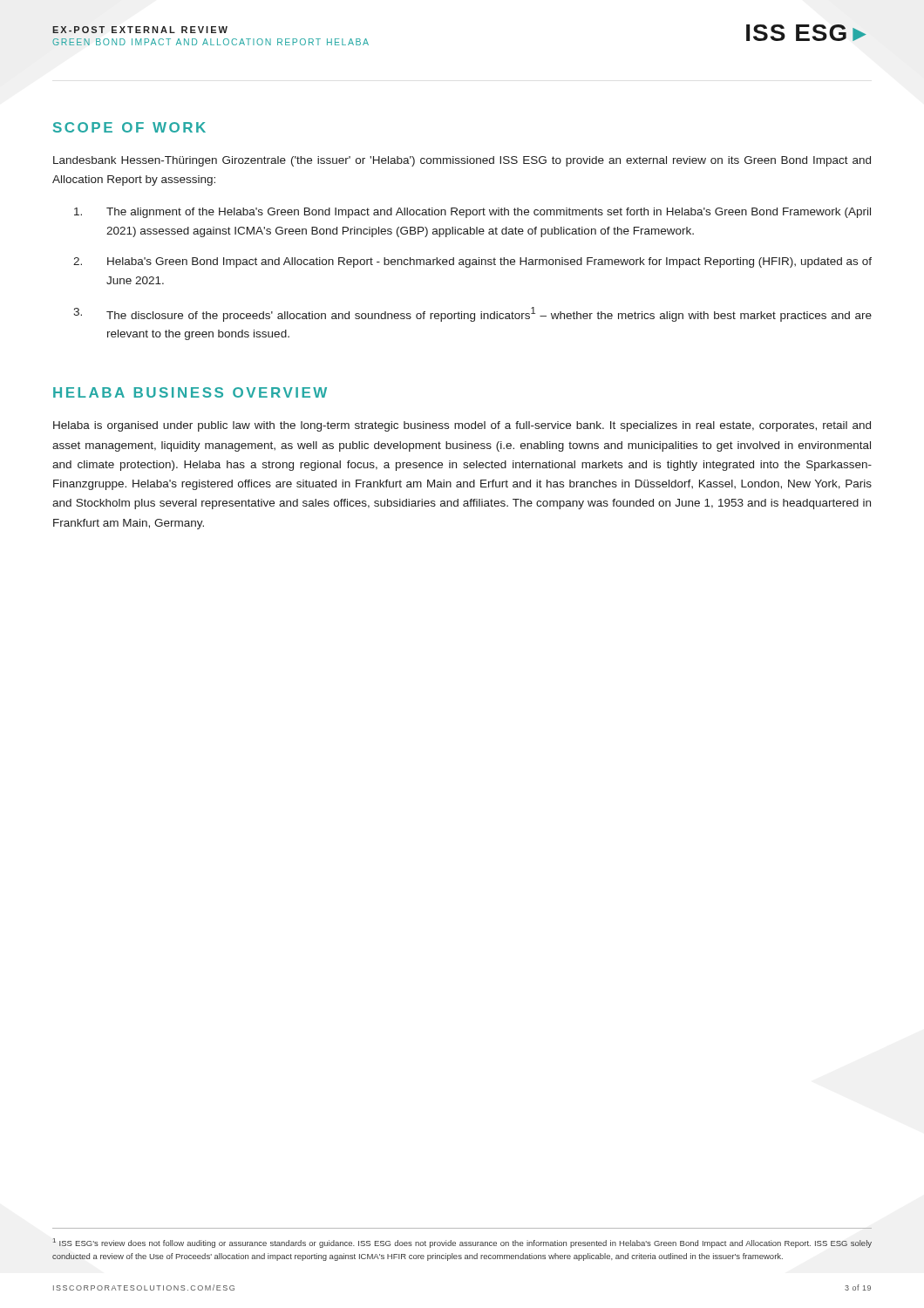This screenshot has height=1308, width=924.
Task: Locate the list item that reads "The alignment of the Helaba's"
Action: coord(462,221)
